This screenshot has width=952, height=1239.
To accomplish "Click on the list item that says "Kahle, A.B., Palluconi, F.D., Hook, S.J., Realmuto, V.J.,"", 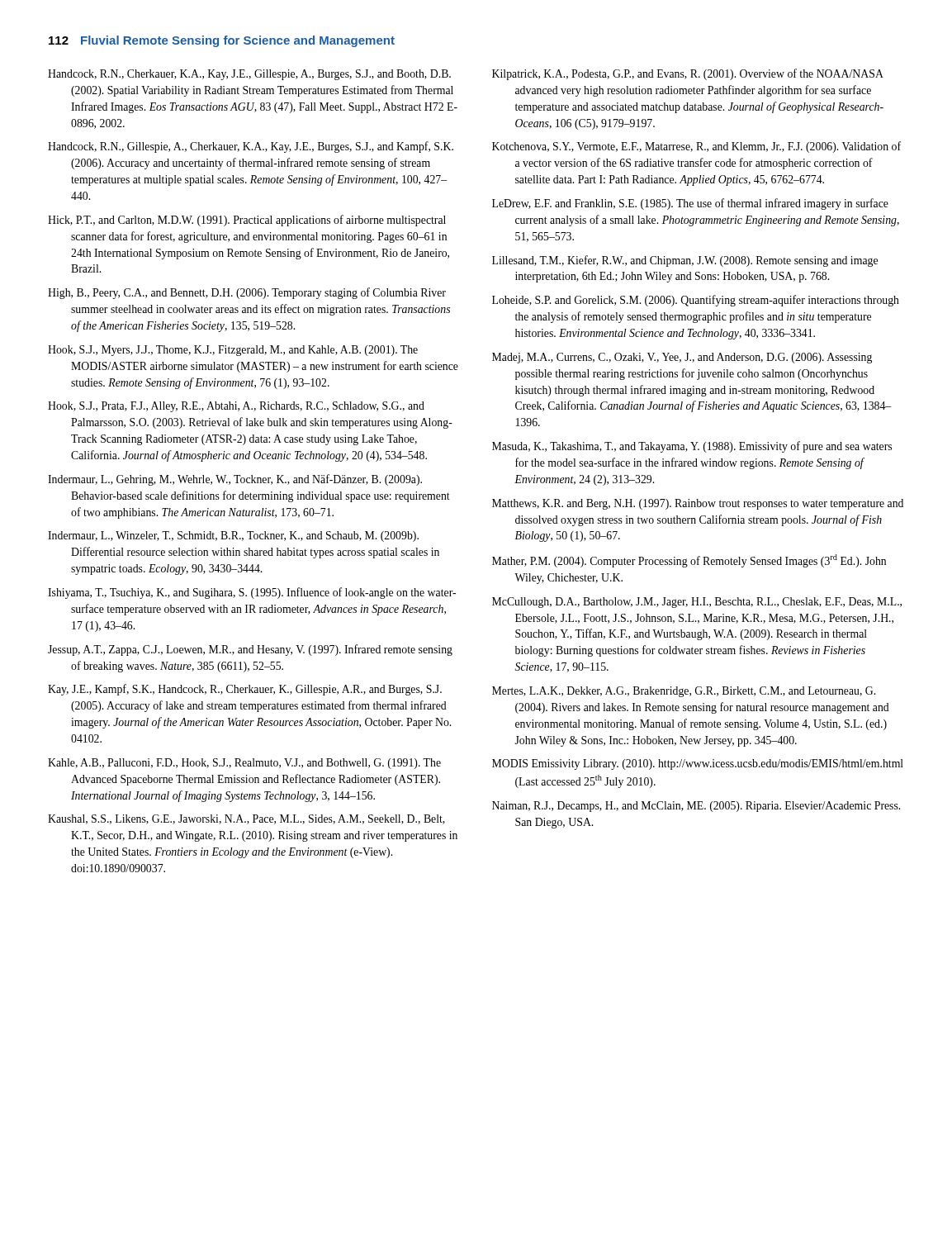I will [244, 779].
